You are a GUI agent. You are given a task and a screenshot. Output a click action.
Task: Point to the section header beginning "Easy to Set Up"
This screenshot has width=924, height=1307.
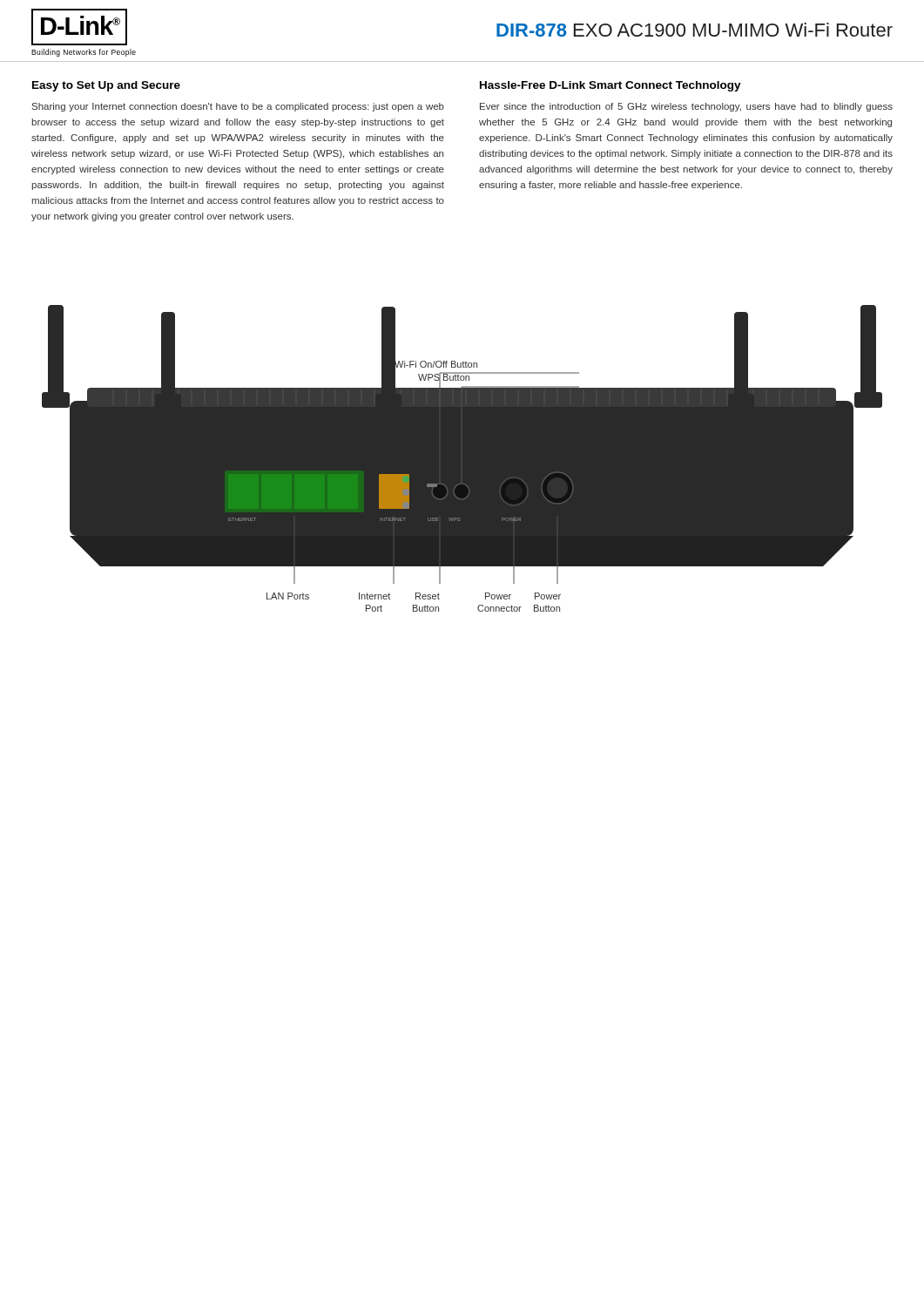tap(106, 85)
